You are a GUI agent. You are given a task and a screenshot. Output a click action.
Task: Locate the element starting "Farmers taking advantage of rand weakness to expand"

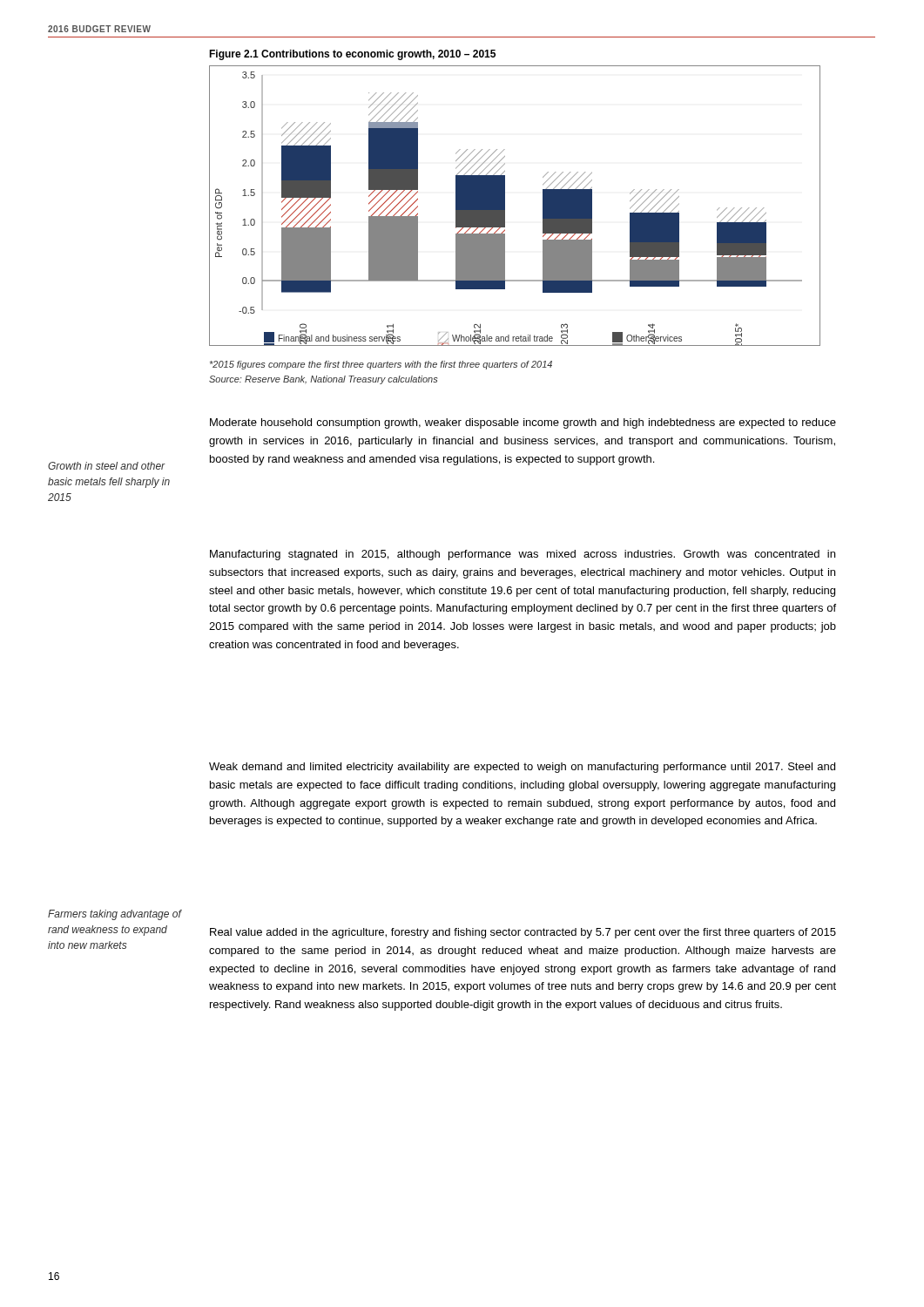point(114,930)
